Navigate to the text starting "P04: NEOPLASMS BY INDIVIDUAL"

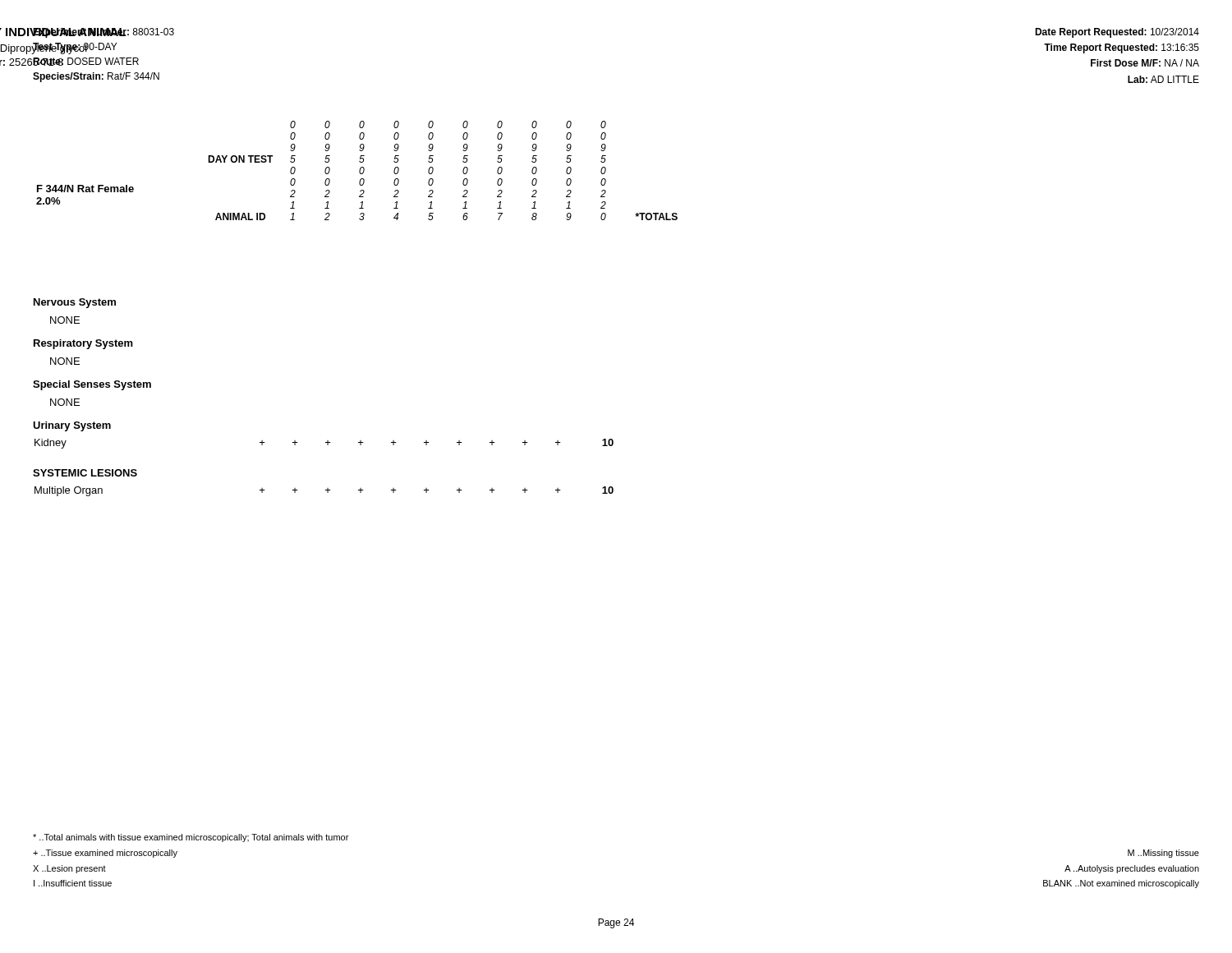pyautogui.click(x=63, y=46)
